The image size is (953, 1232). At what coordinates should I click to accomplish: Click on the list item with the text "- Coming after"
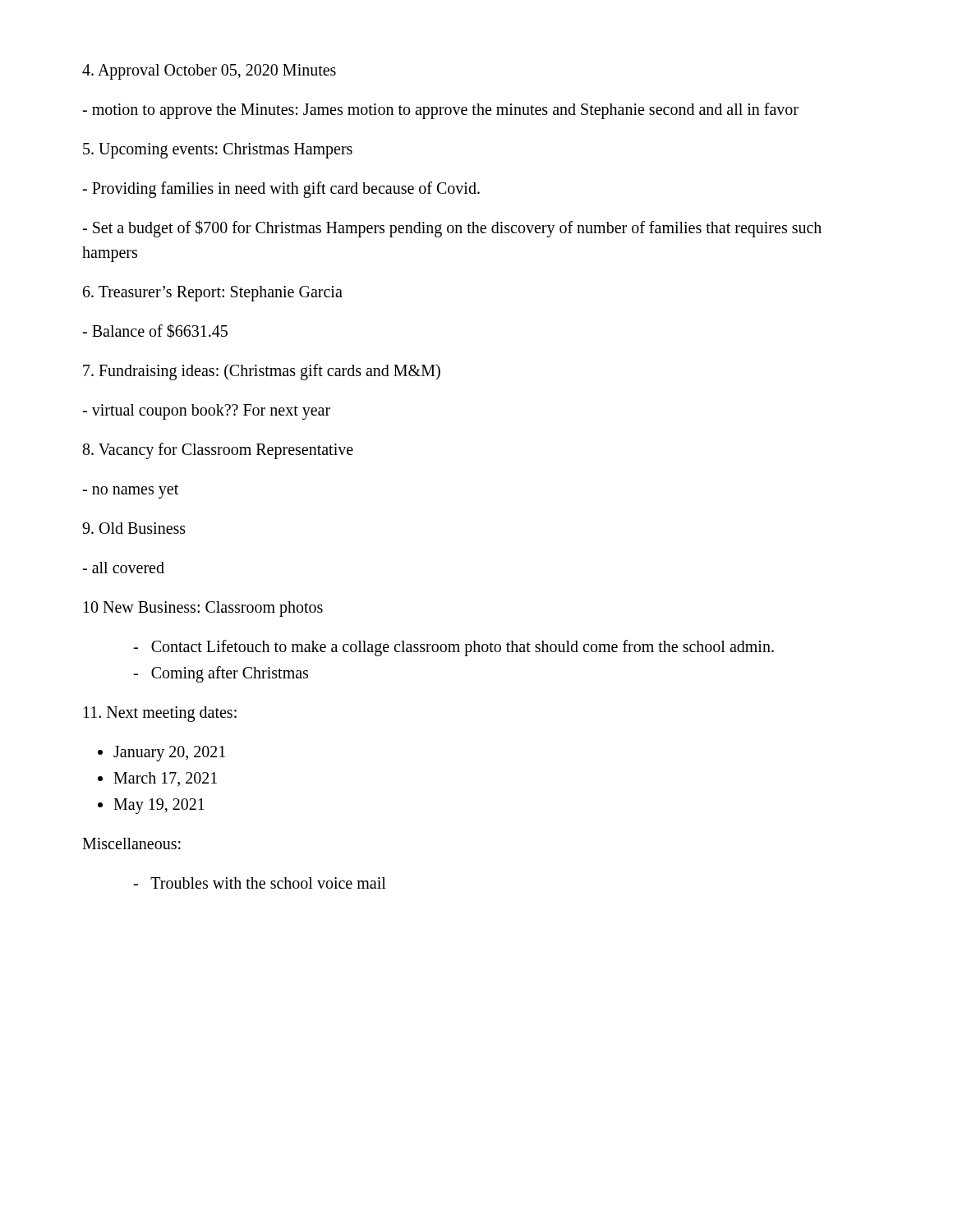click(221, 673)
